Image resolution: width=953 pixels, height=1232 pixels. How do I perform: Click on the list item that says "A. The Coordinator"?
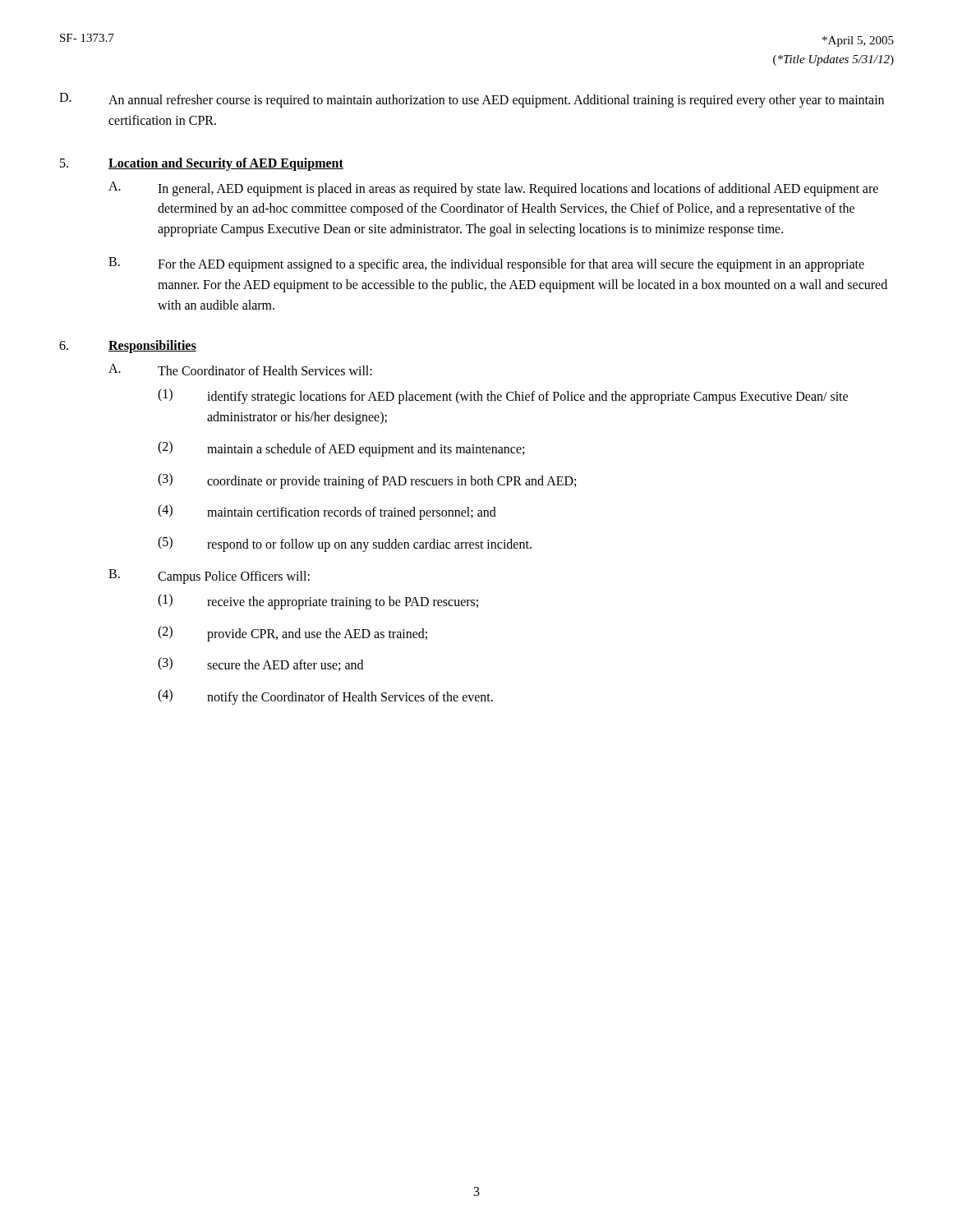241,372
